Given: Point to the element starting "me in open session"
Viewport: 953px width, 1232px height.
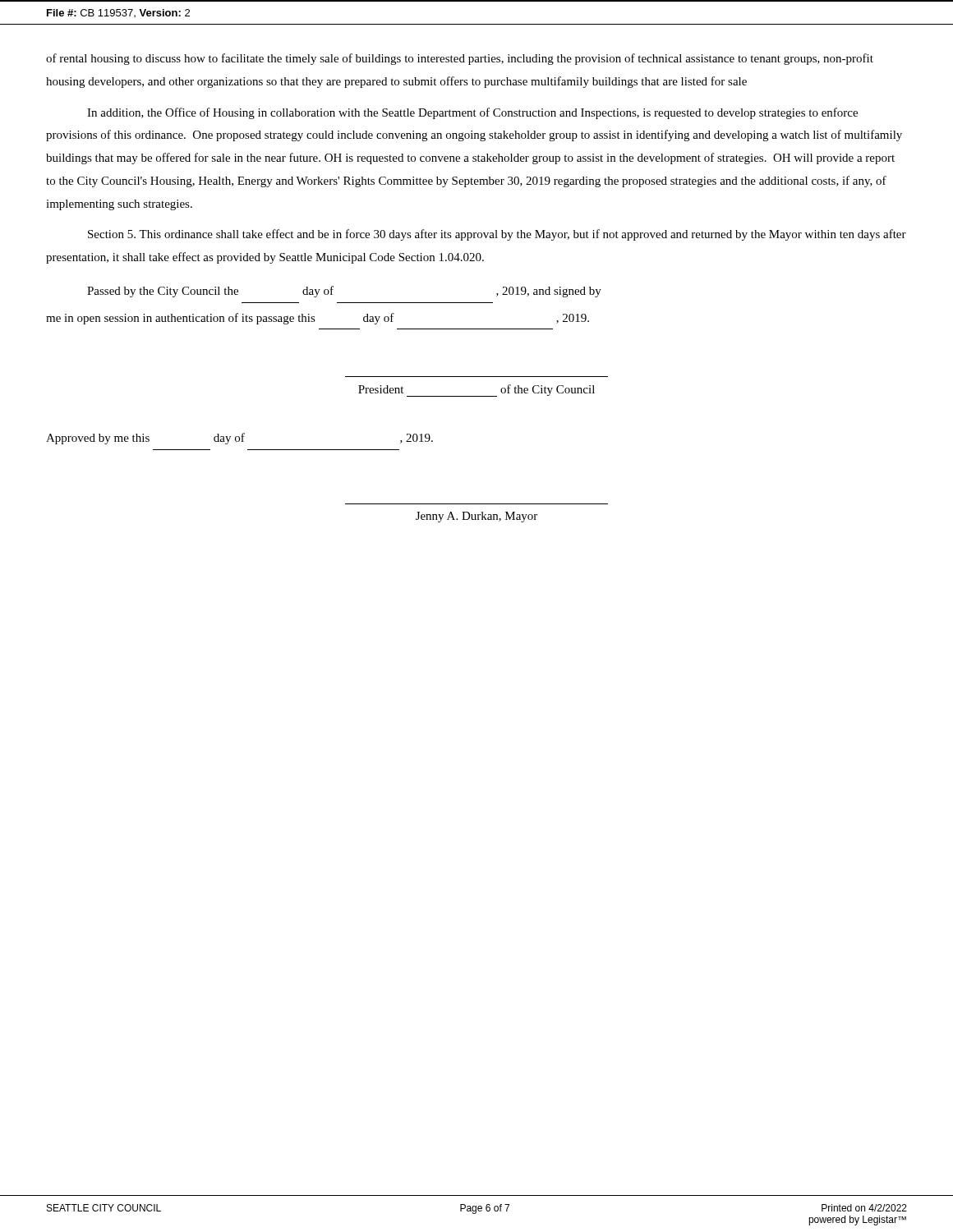Looking at the screenshot, I should tap(318, 318).
